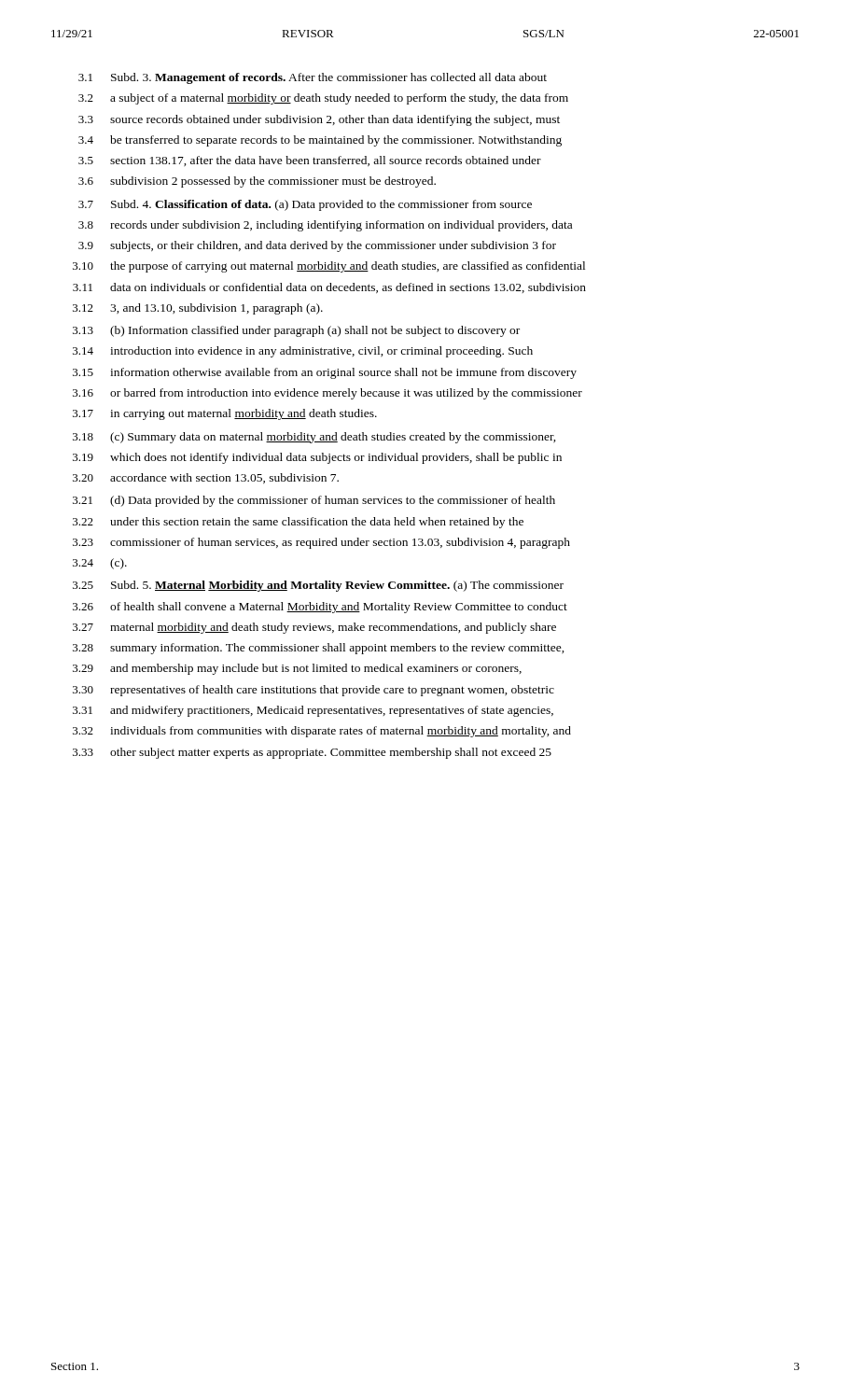Find the passage starting "32 individuals from communities with disparate rates"

click(x=425, y=731)
